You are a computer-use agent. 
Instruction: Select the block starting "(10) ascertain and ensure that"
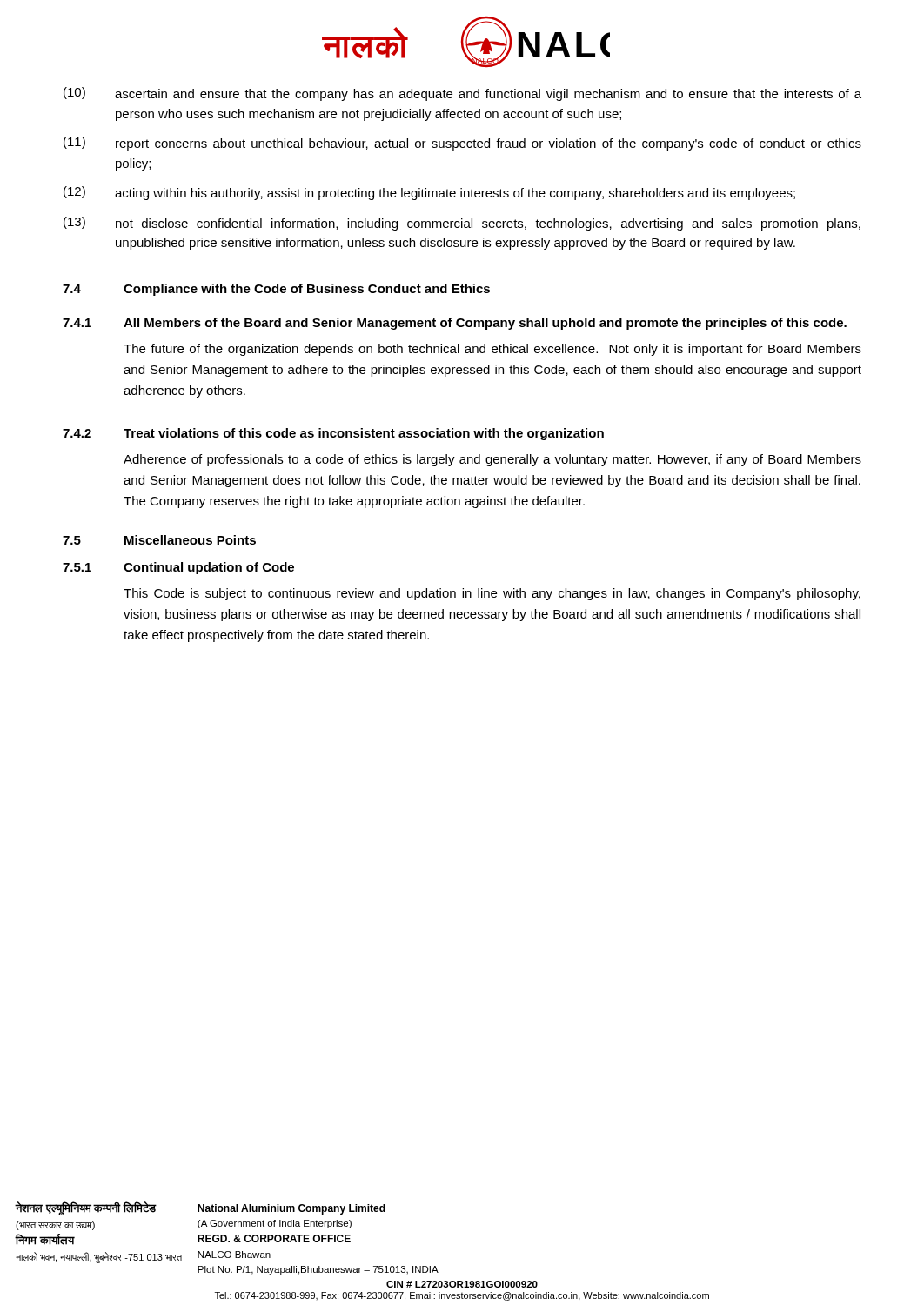462,104
